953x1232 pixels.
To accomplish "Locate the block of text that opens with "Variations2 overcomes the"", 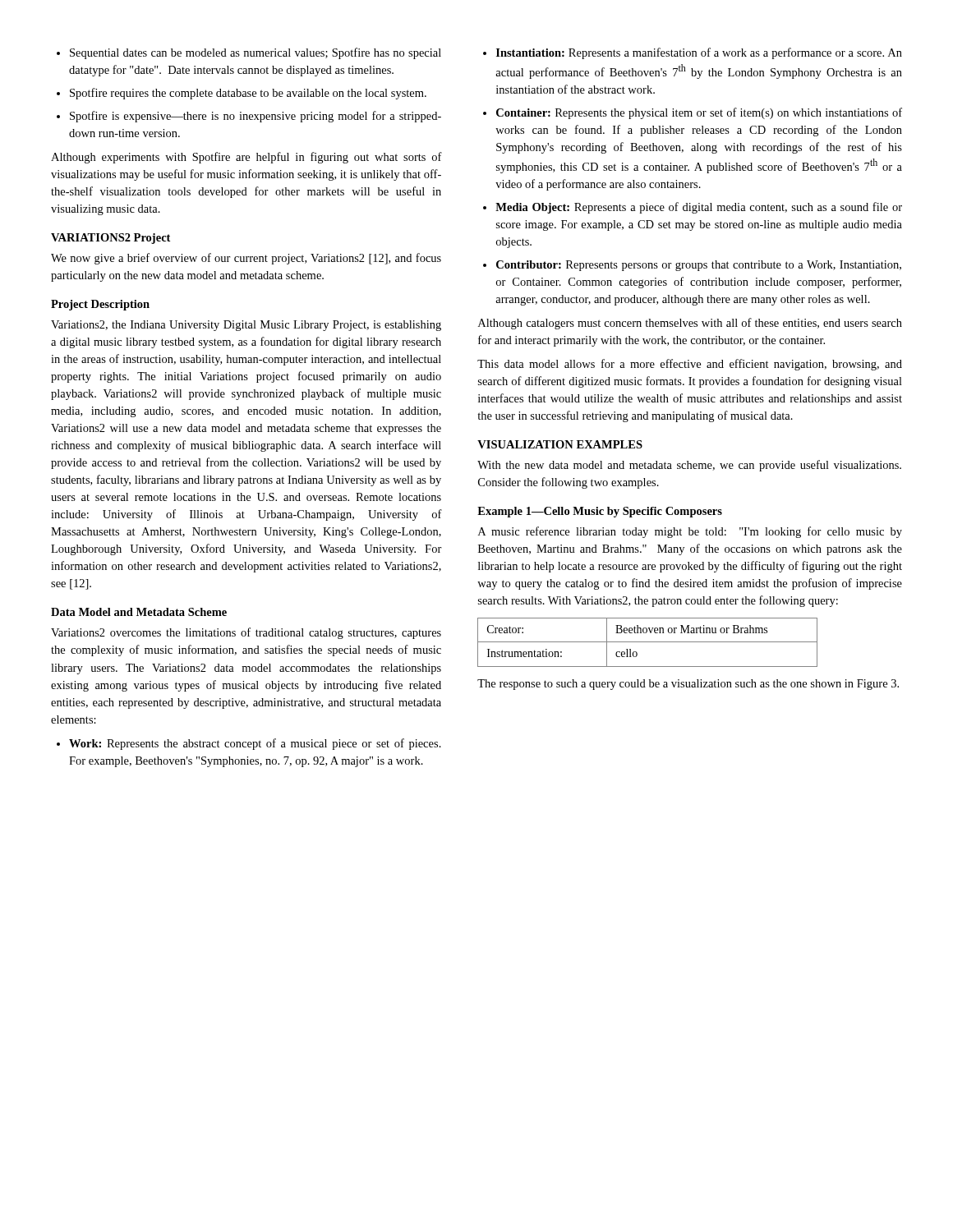I will 246,676.
